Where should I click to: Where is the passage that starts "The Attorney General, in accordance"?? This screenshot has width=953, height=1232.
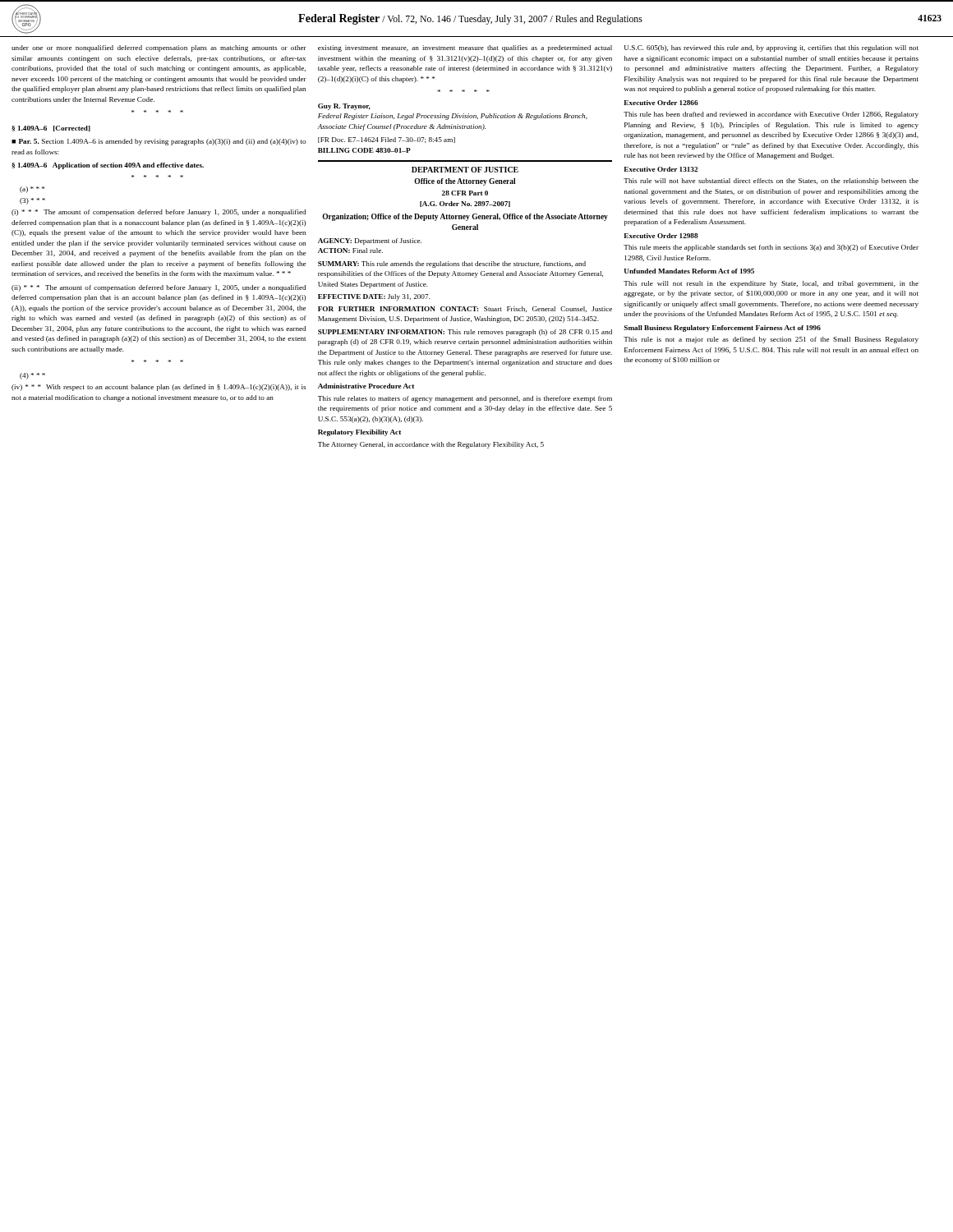click(x=465, y=444)
